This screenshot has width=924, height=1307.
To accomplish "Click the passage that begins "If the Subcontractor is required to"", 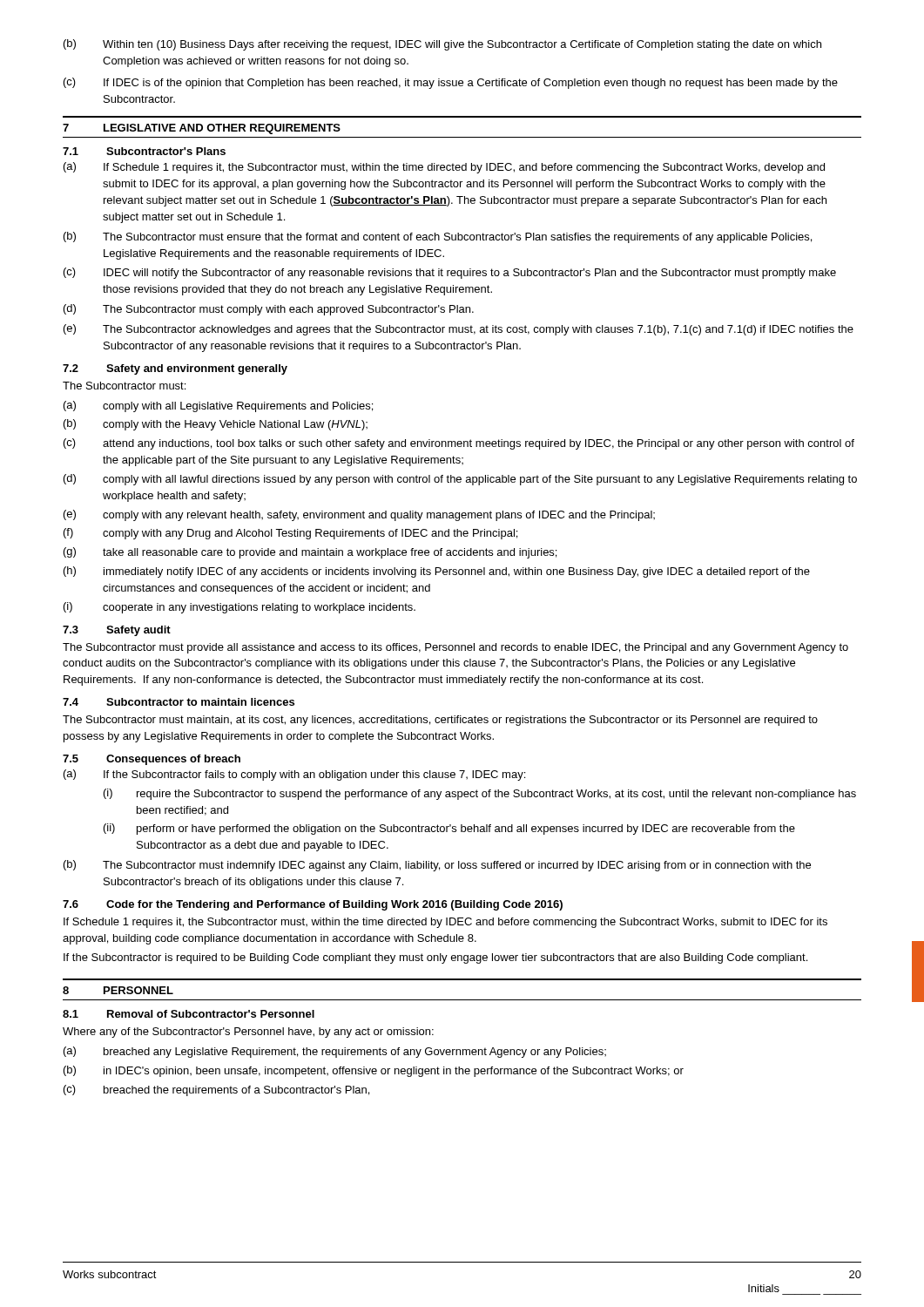I will 462,958.
